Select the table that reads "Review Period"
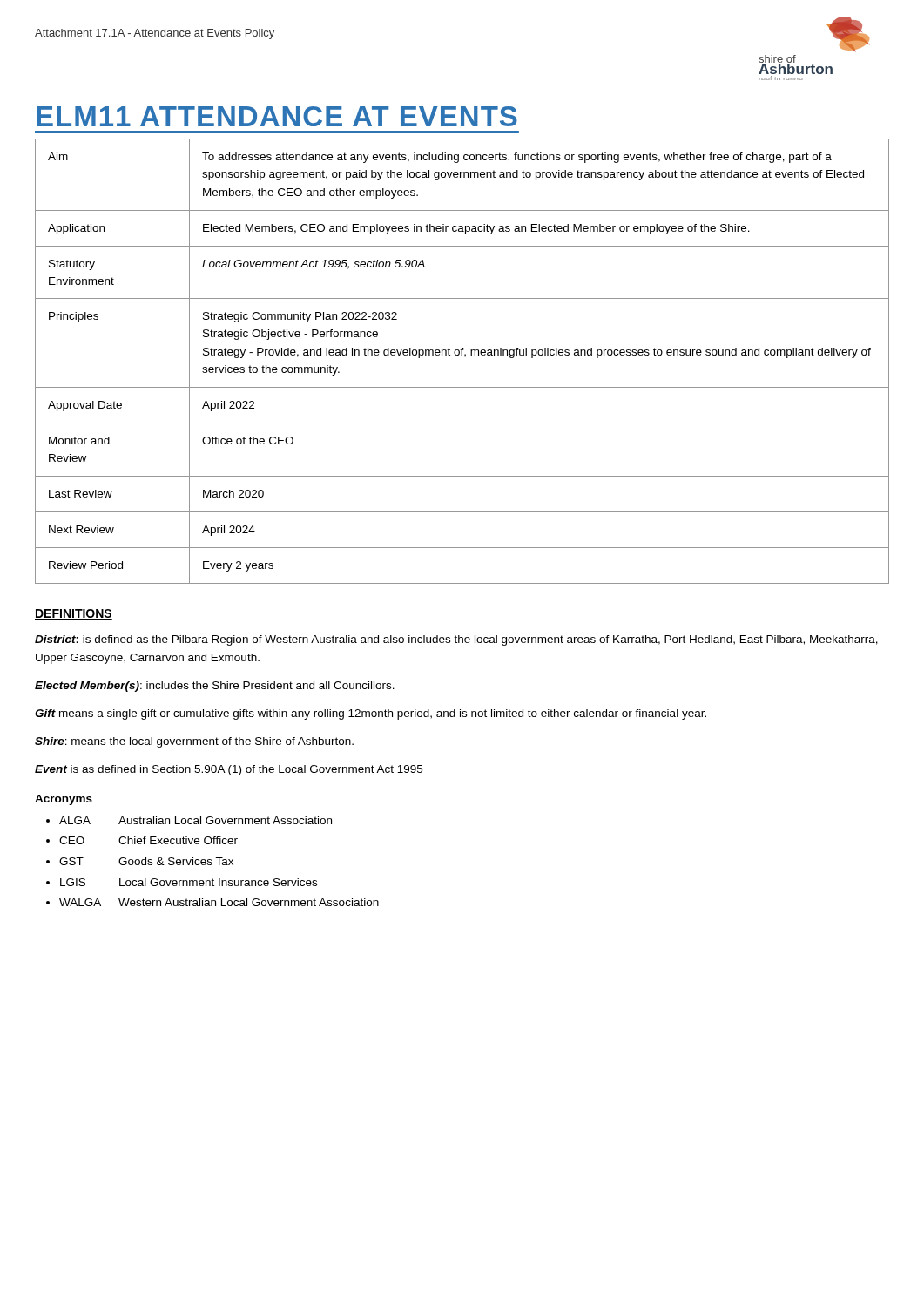 [x=462, y=361]
